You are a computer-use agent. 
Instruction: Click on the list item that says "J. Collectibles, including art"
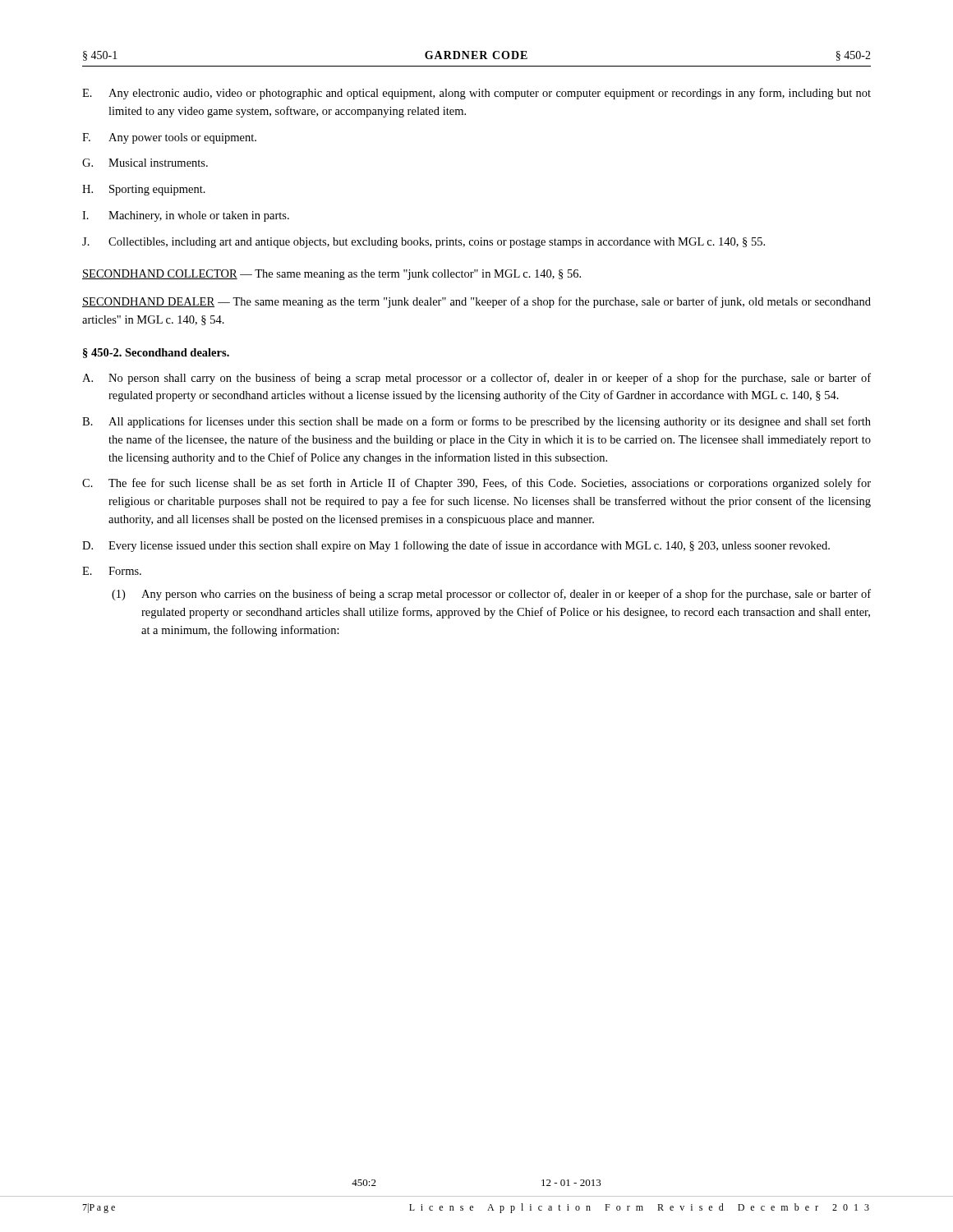coord(476,242)
